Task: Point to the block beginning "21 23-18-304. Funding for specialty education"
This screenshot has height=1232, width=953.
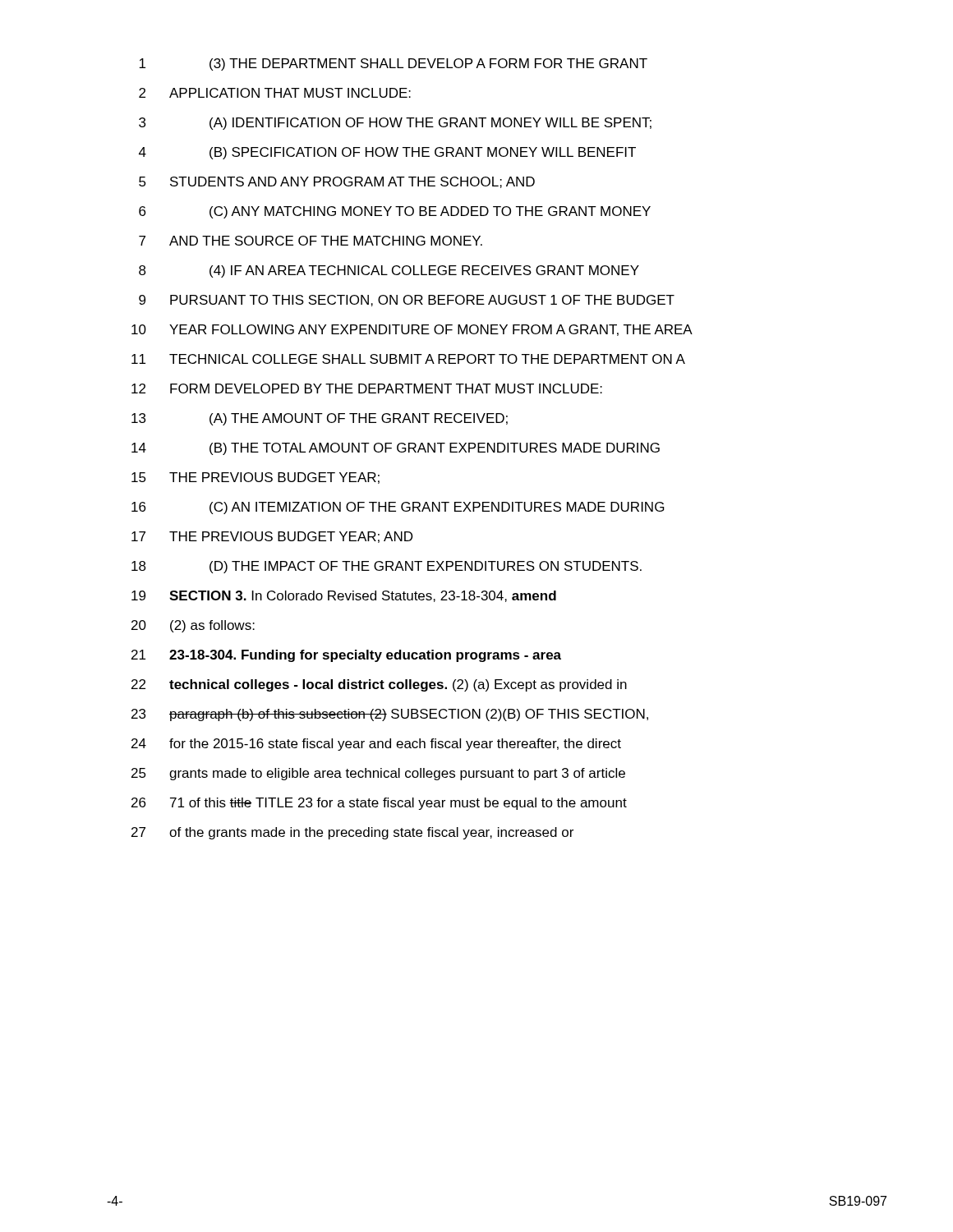Action: pyautogui.click(x=489, y=655)
